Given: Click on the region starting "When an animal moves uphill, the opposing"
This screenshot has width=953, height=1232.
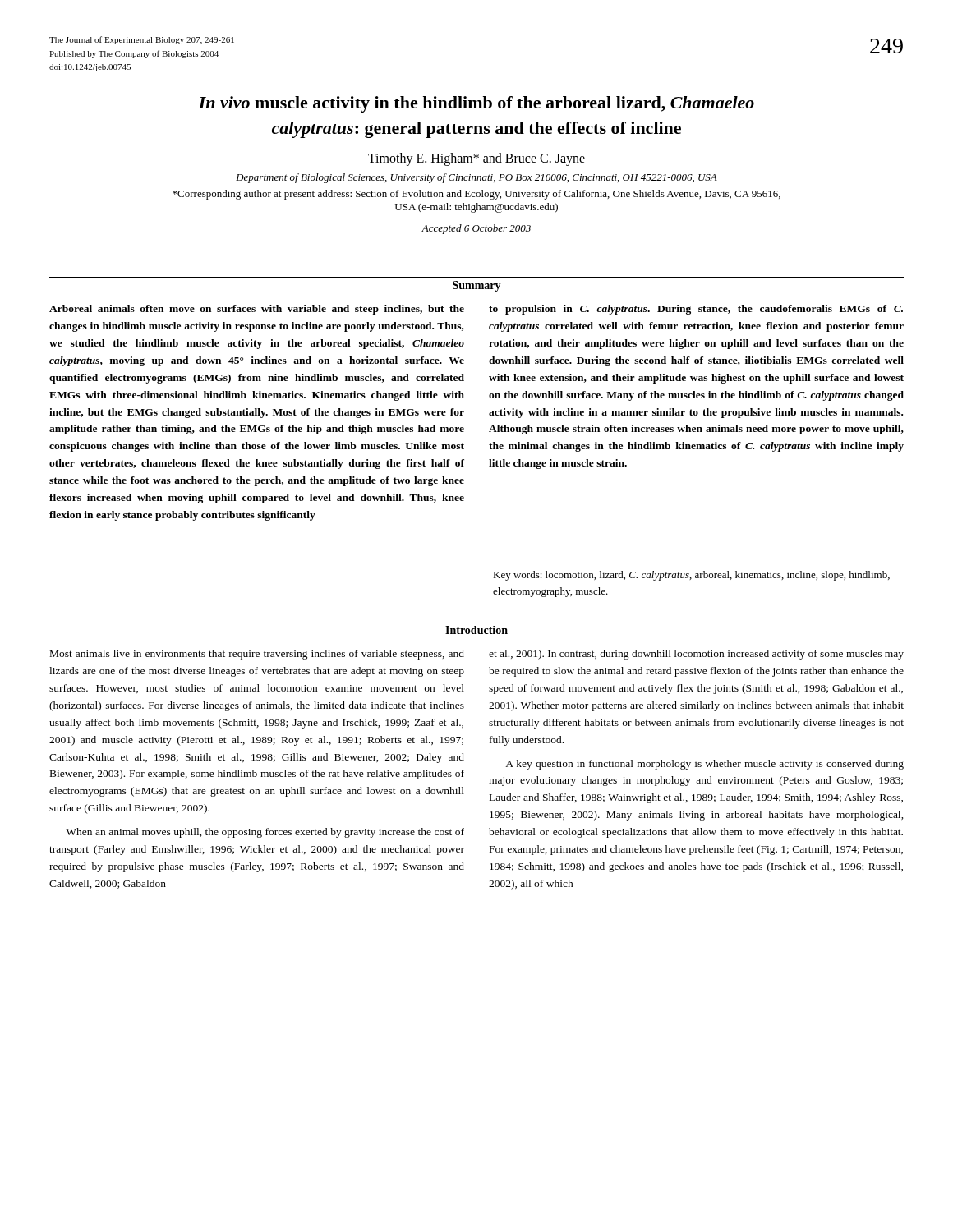Looking at the screenshot, I should (x=257, y=858).
